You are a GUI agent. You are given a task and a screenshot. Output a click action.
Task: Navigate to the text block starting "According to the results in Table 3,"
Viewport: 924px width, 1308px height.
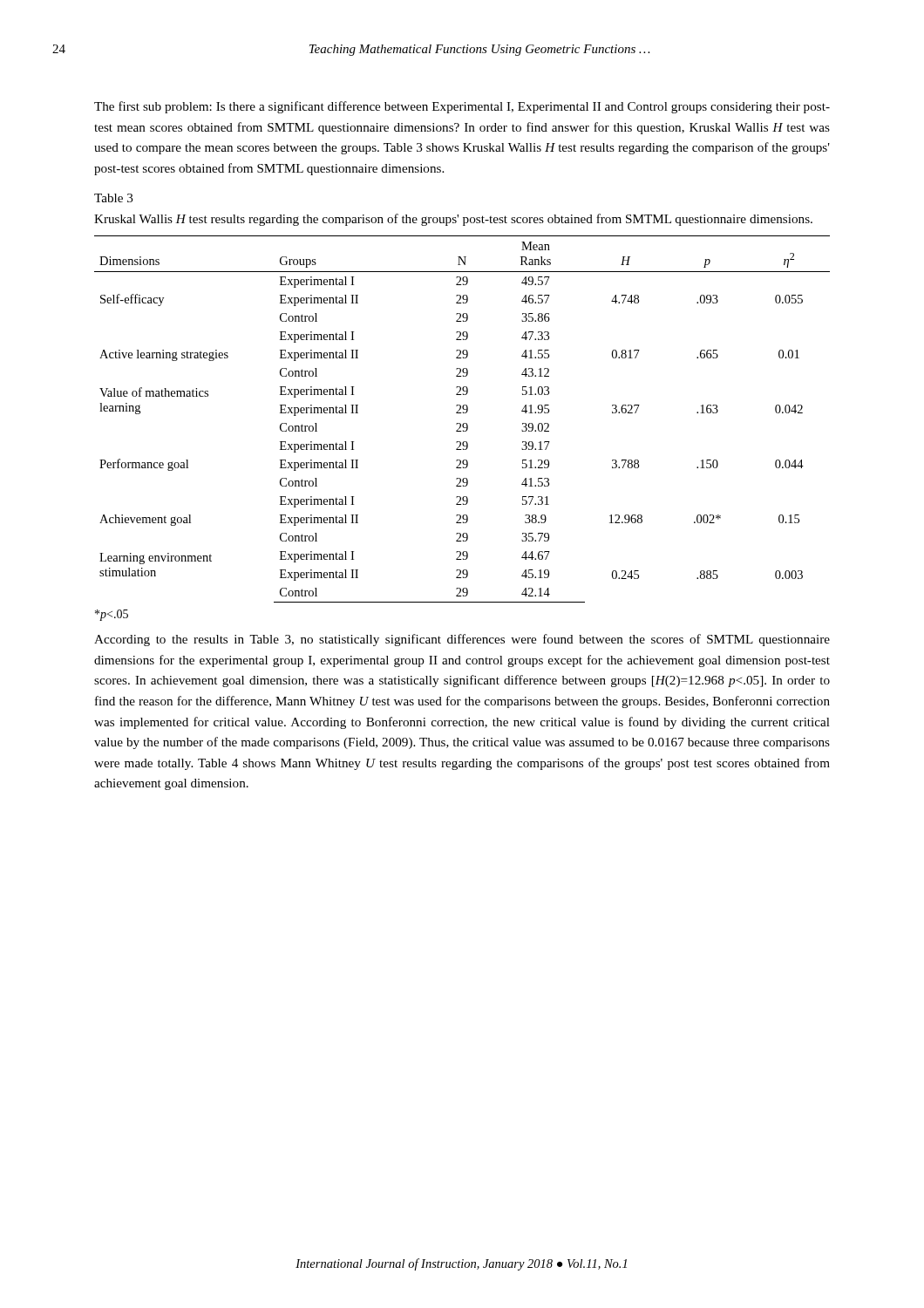(462, 711)
